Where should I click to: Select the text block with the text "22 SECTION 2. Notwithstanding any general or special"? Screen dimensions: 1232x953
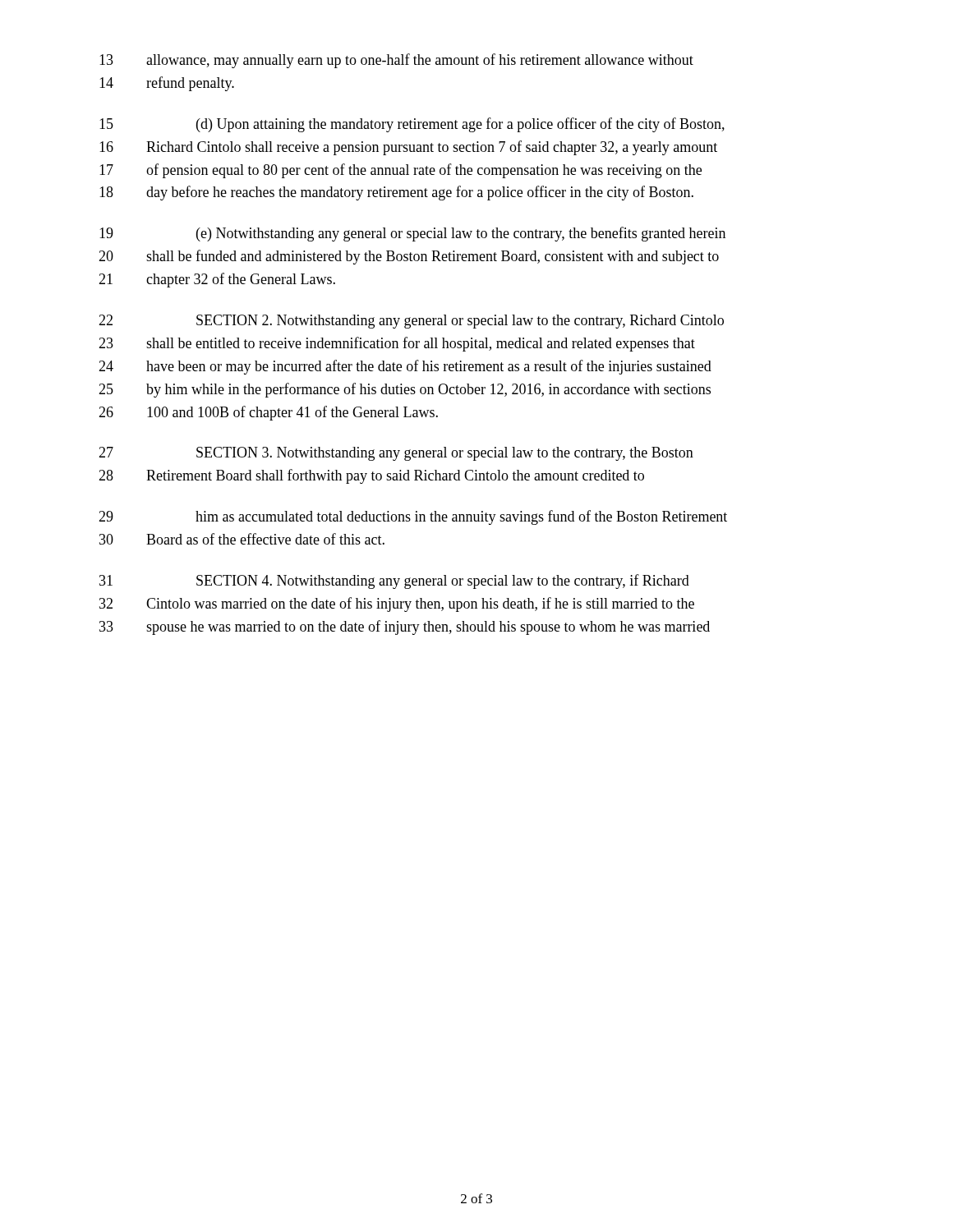coord(476,367)
